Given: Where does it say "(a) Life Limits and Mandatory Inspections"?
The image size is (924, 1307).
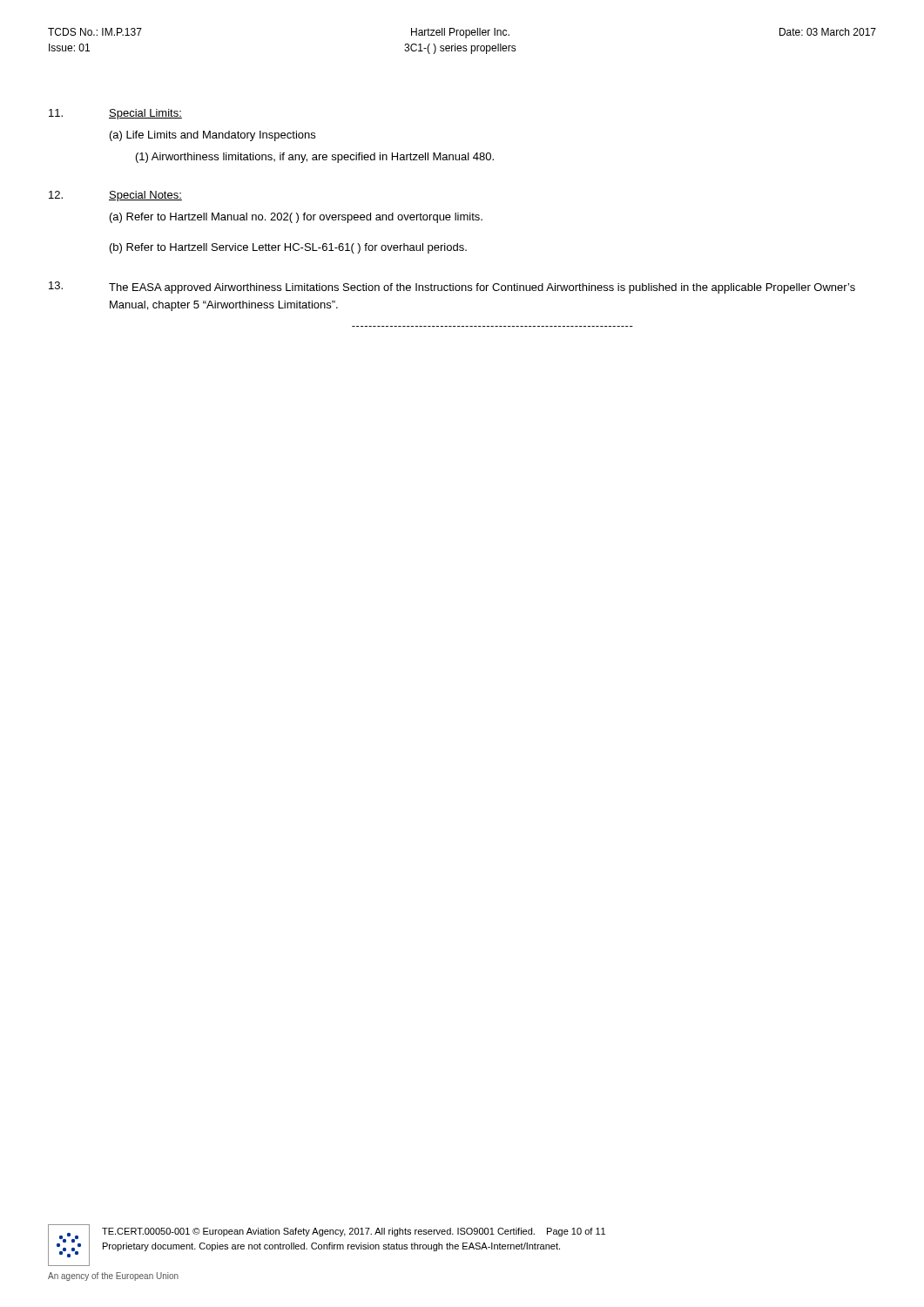Looking at the screenshot, I should click(212, 135).
